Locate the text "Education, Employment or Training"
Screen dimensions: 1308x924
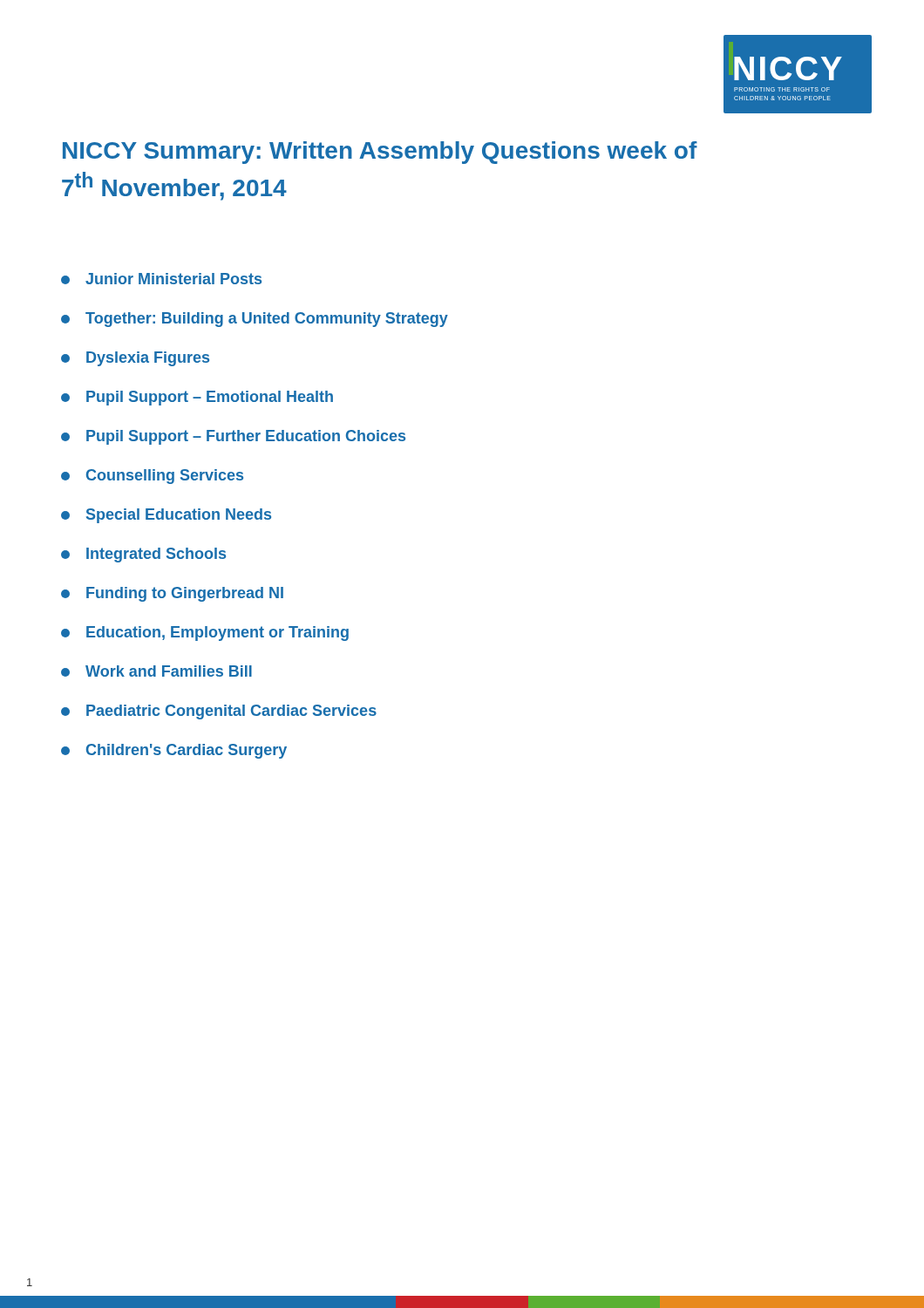pyautogui.click(x=205, y=633)
